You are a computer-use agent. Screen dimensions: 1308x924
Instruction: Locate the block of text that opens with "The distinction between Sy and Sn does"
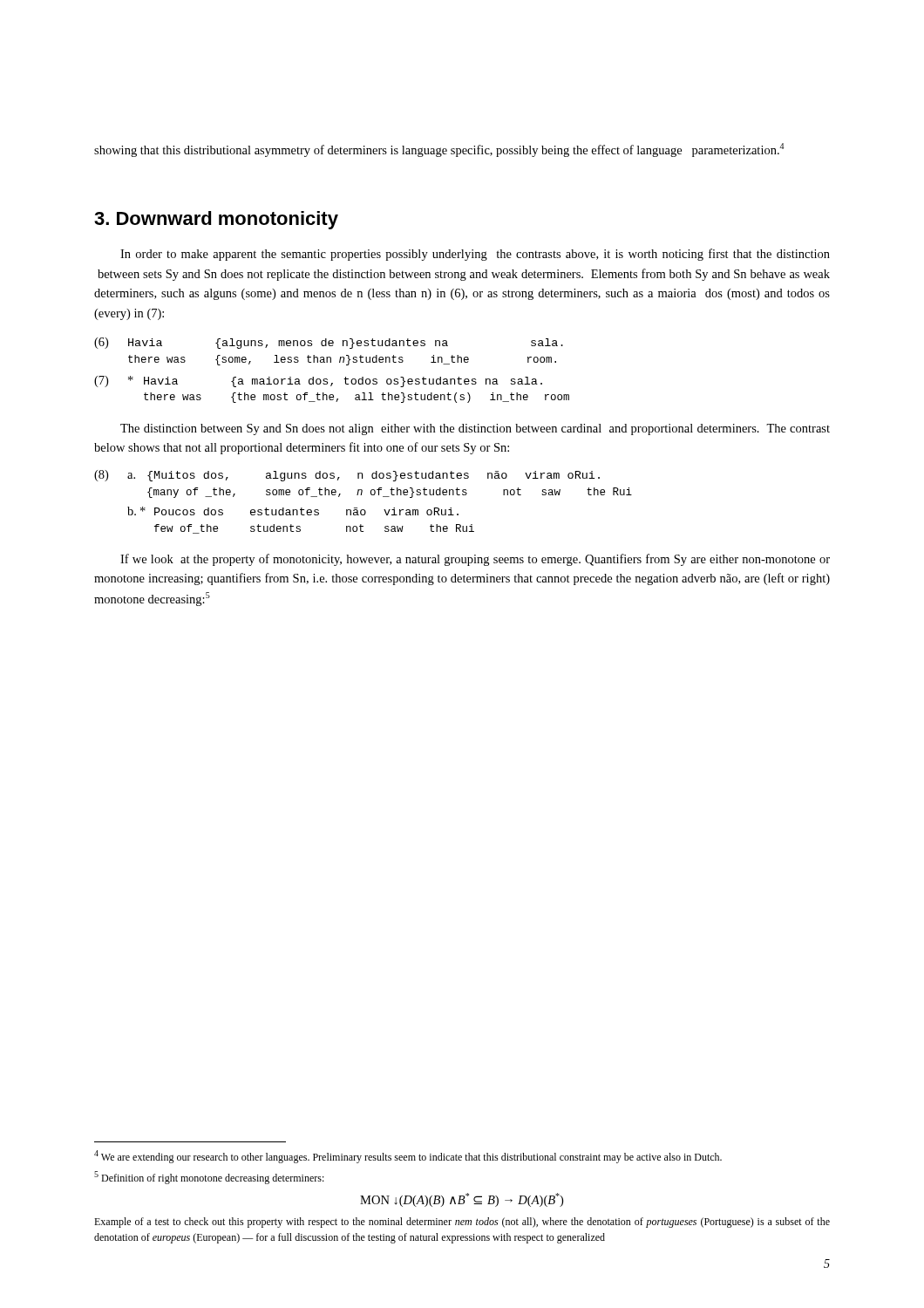coord(462,438)
